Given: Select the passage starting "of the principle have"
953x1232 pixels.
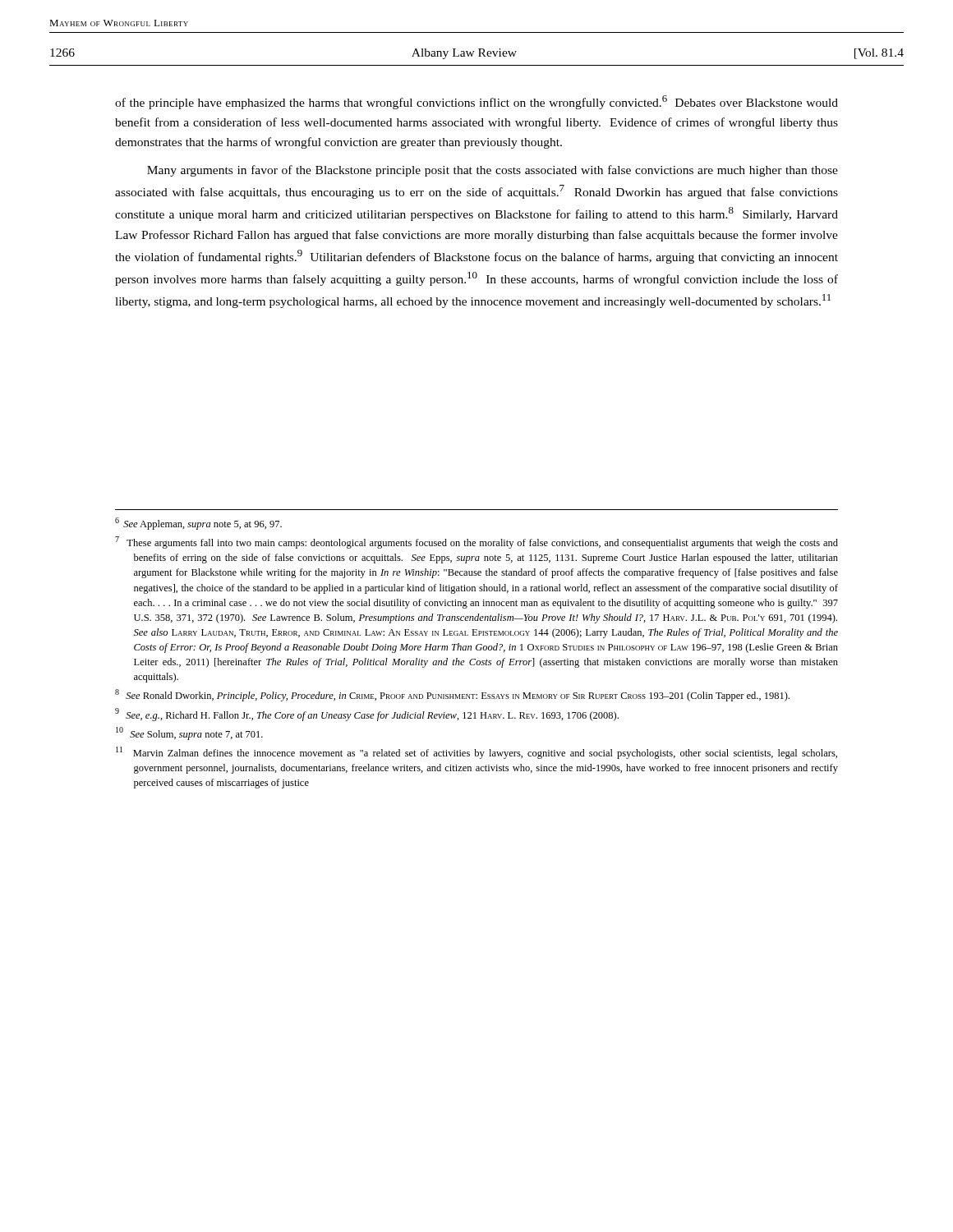Looking at the screenshot, I should [476, 201].
